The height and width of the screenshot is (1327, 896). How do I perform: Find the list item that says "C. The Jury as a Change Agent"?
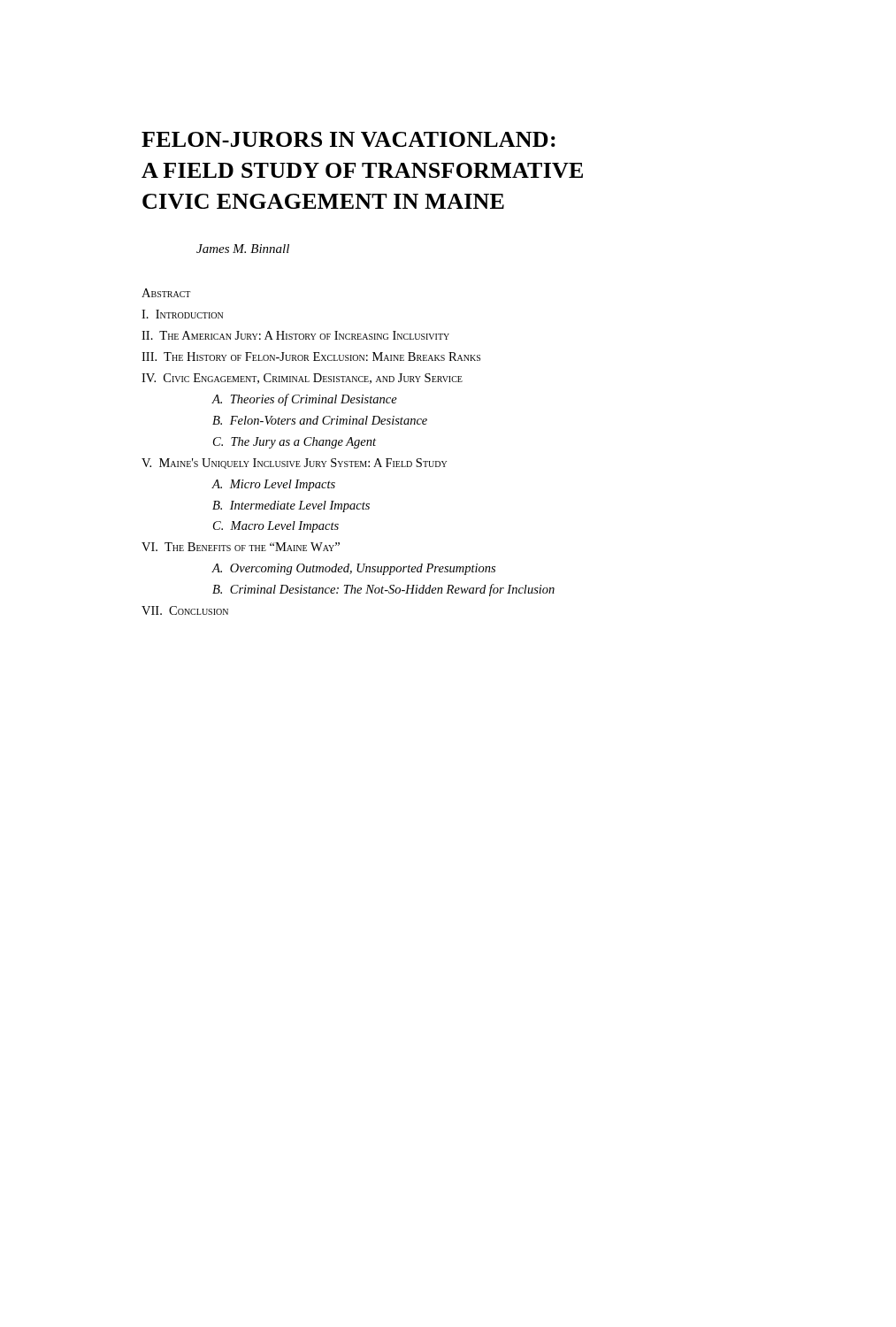pyautogui.click(x=295, y=443)
